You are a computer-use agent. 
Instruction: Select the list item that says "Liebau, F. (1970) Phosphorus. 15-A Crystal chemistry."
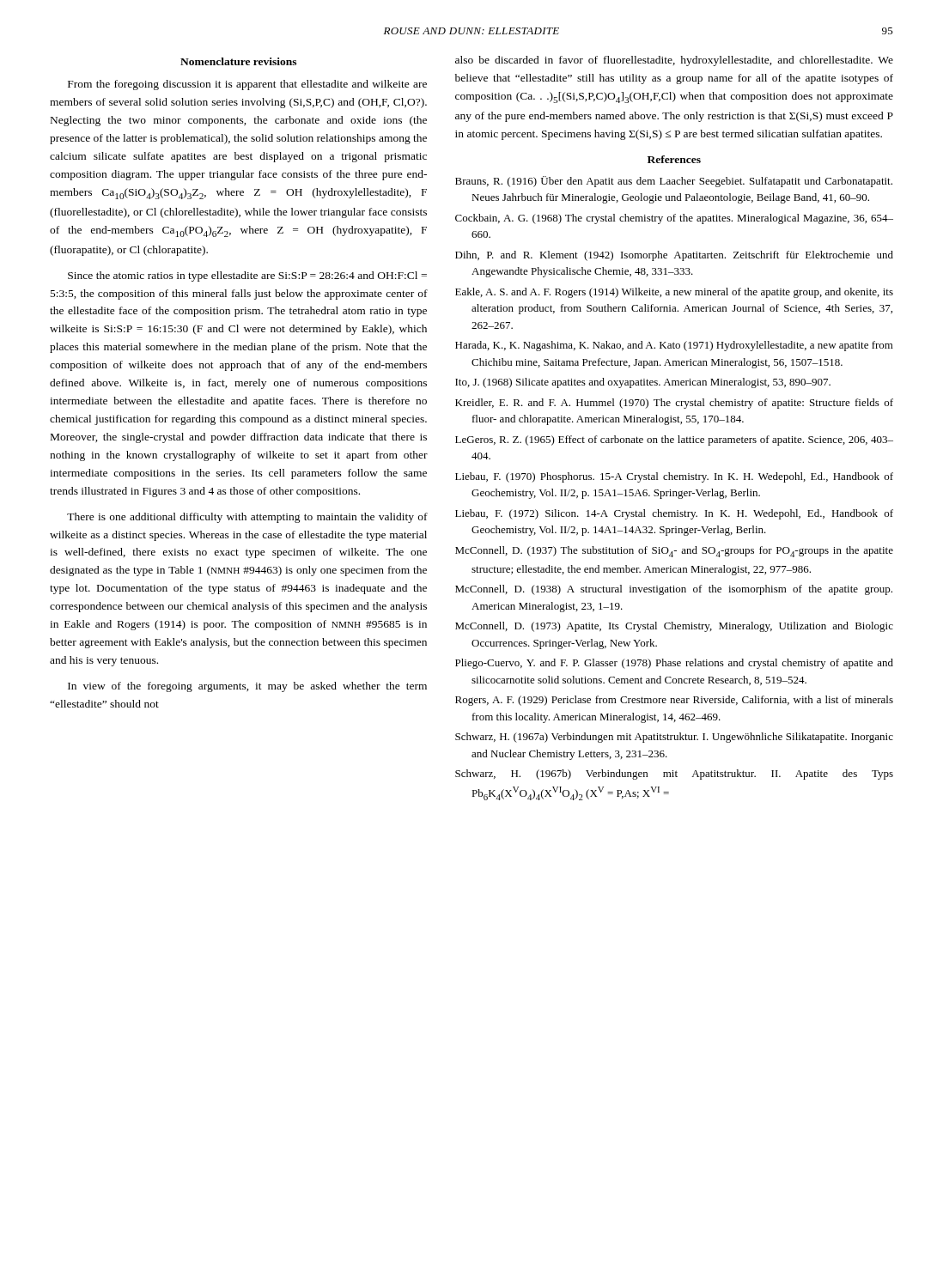674,484
